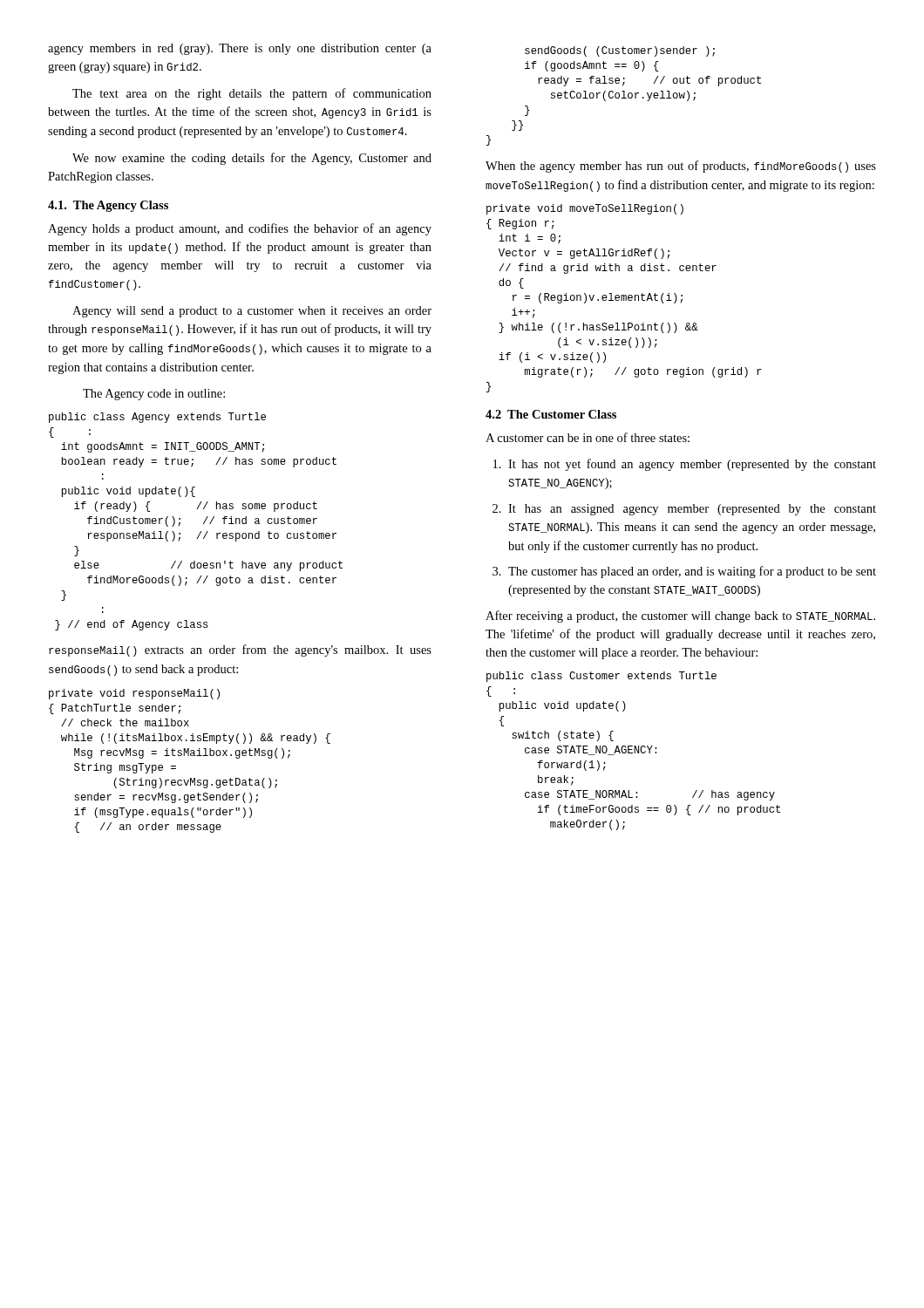Viewport: 924px width, 1308px height.
Task: Locate the text block that says "We now examine the coding details for the"
Action: pos(240,167)
